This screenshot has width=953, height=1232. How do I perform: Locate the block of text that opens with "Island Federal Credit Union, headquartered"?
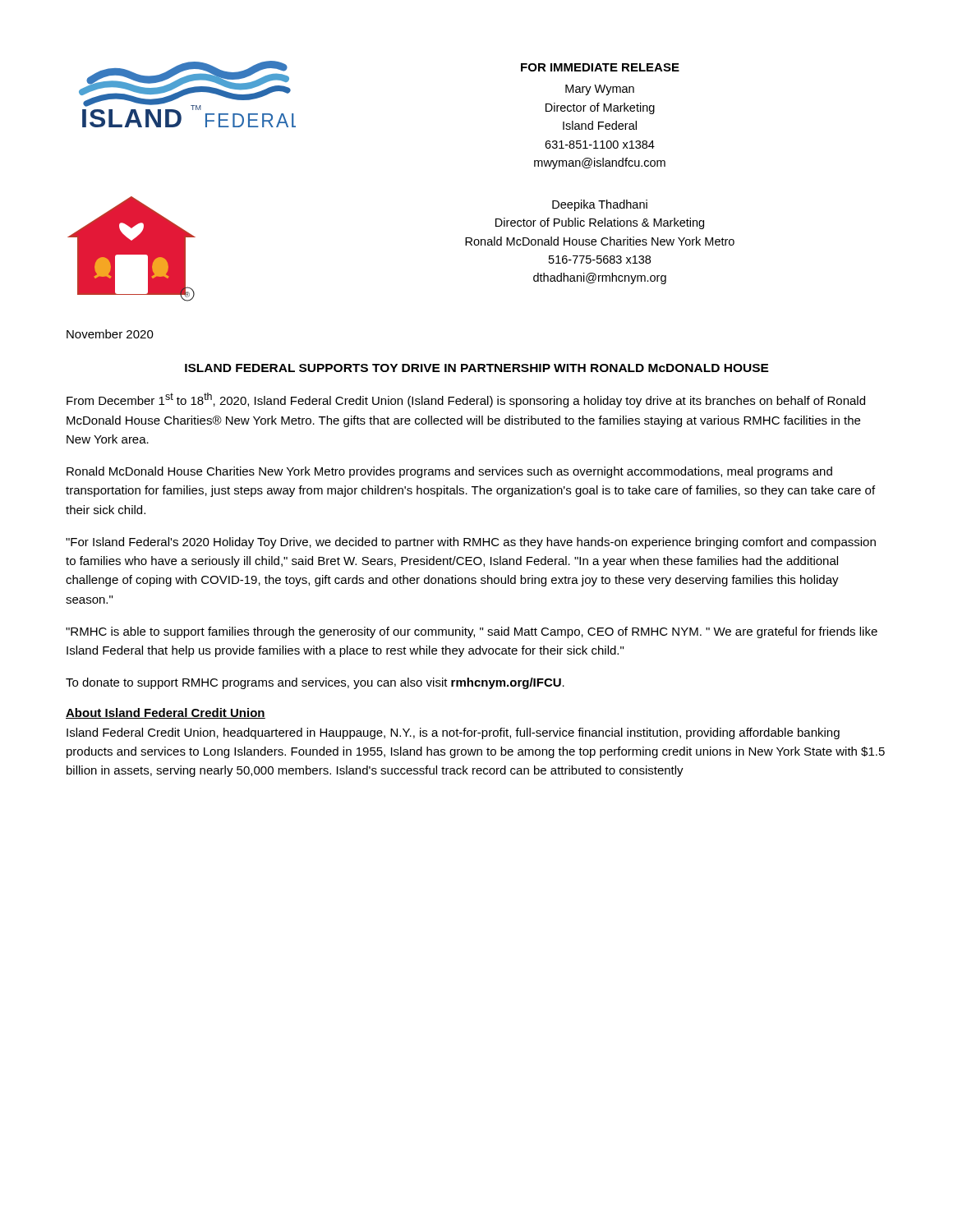click(x=475, y=751)
